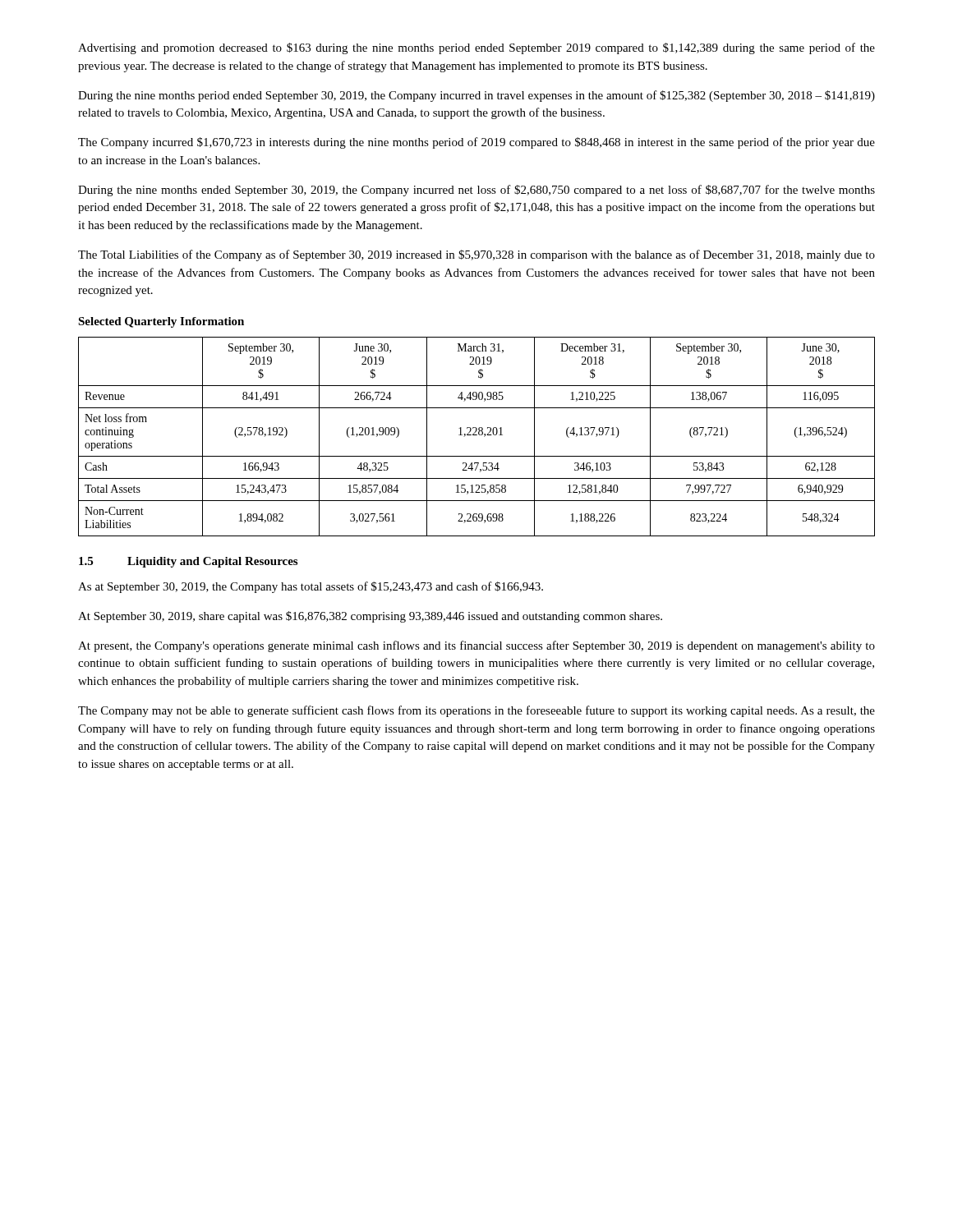Where does it say "Selected Quarterly Information"?
Image resolution: width=953 pixels, height=1232 pixels.
tap(161, 321)
